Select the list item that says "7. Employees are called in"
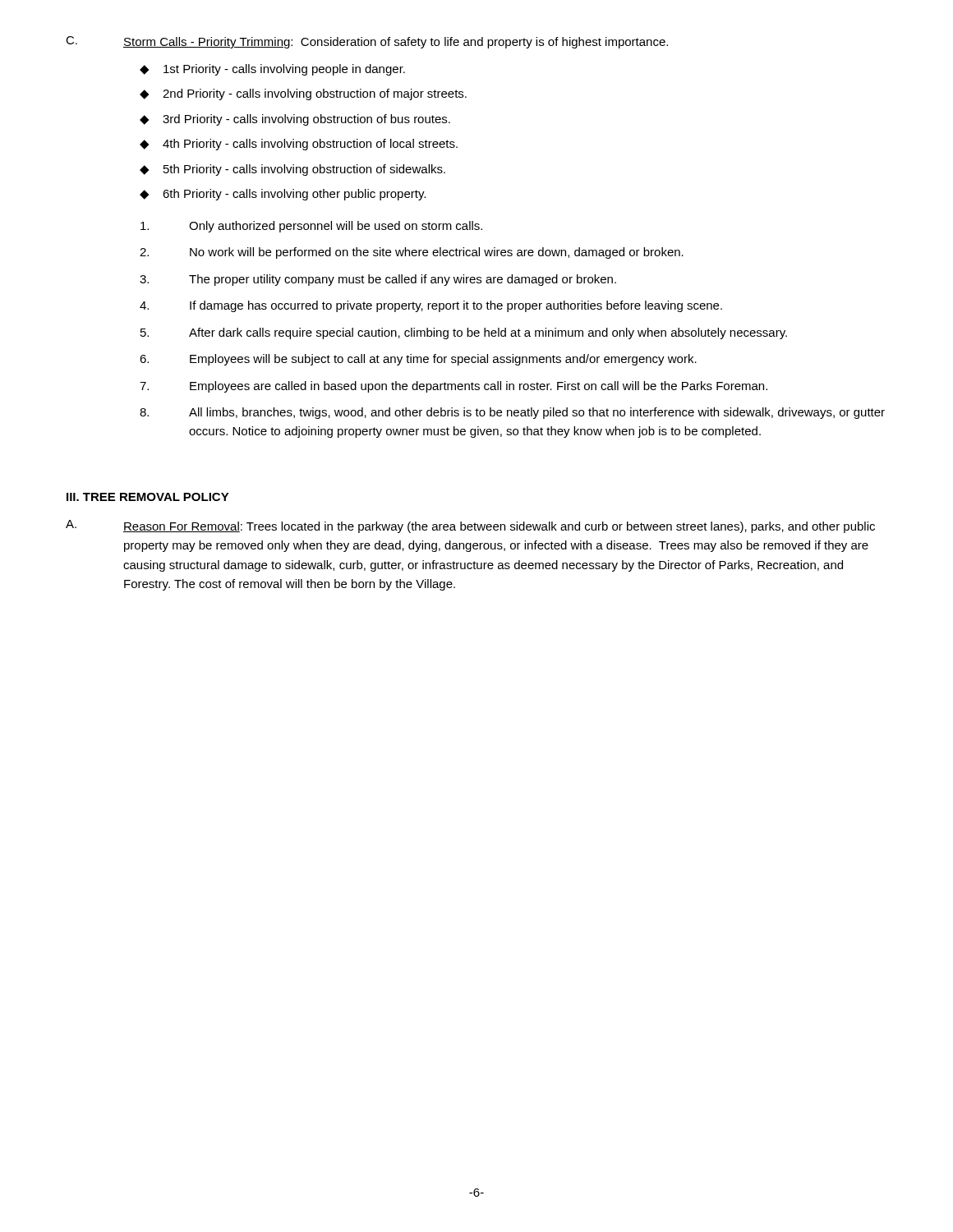This screenshot has height=1232, width=953. 513,386
